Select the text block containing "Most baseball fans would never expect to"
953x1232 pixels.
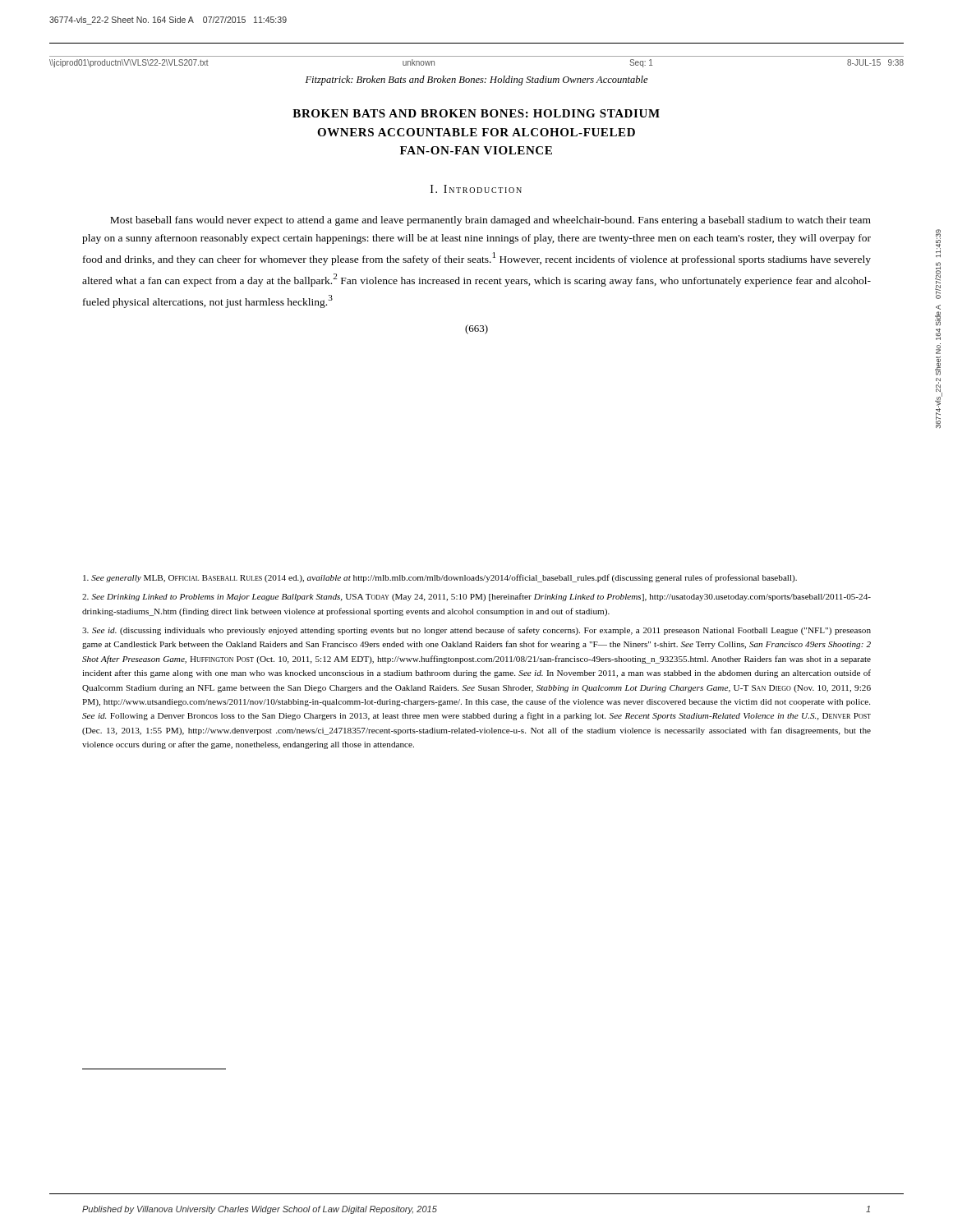(x=476, y=260)
